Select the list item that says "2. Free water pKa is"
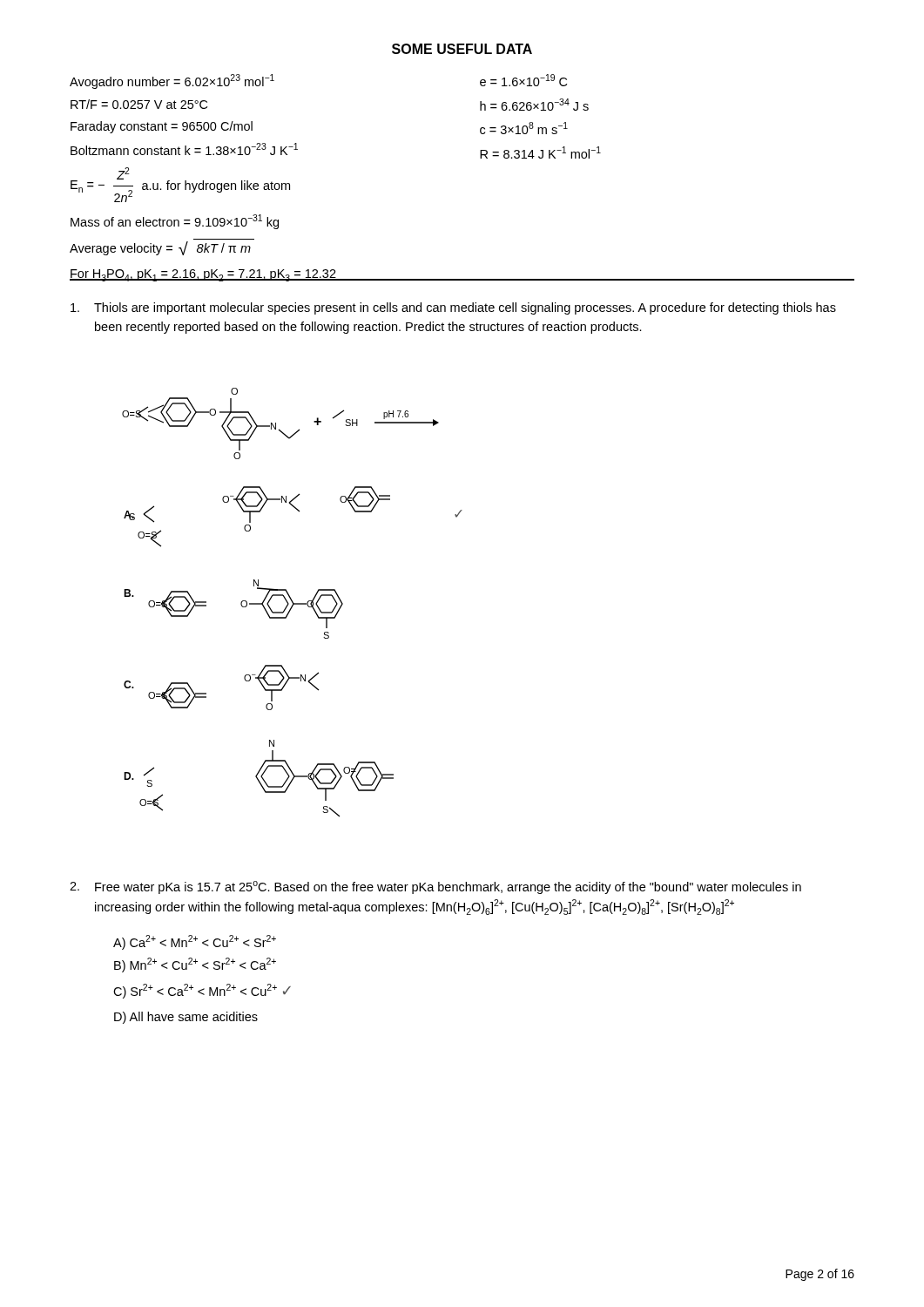Image resolution: width=924 pixels, height=1307 pixels. 462,898
